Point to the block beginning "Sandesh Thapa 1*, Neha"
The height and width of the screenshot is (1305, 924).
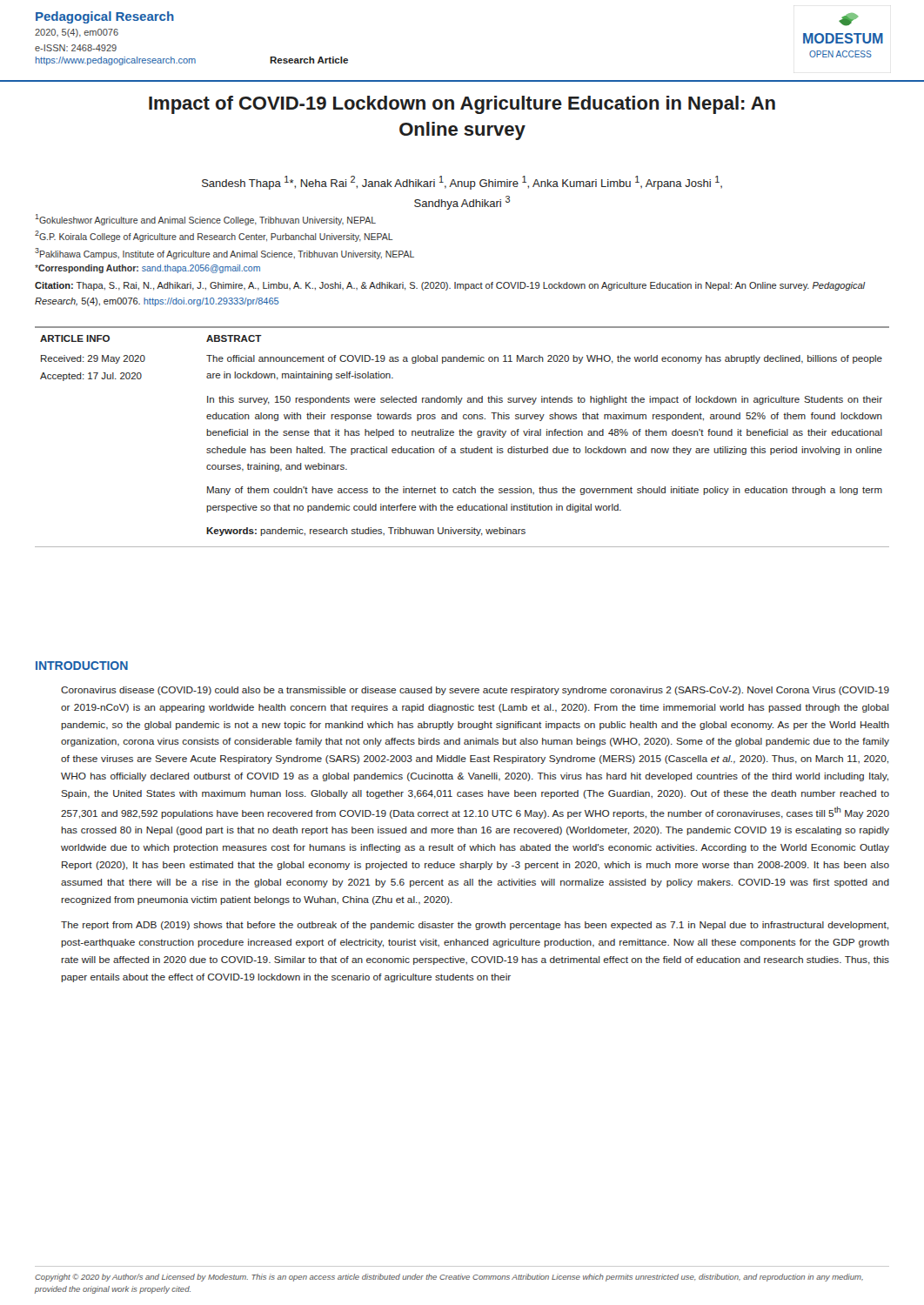[x=462, y=192]
